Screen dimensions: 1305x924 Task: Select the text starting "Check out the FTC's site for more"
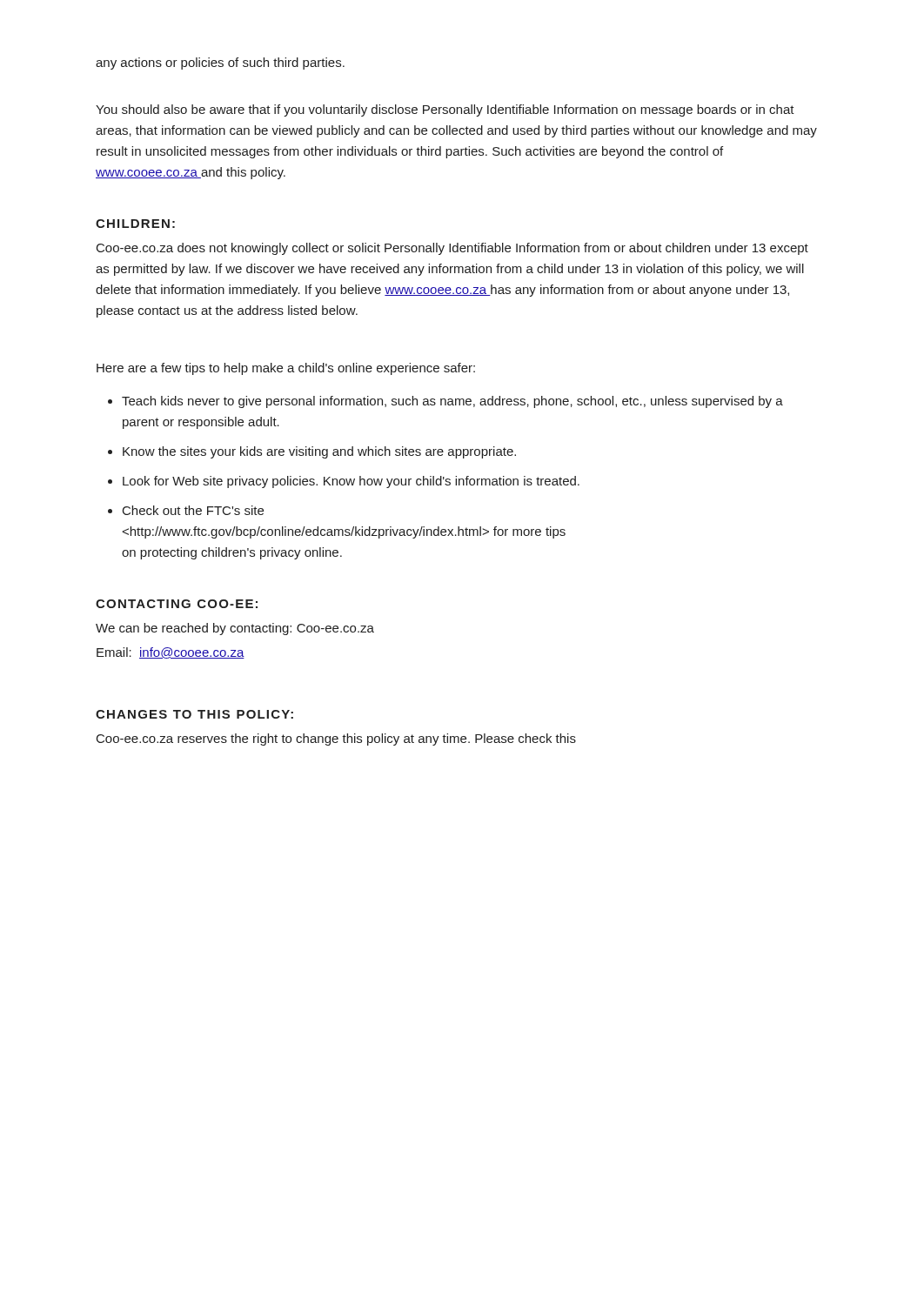click(x=344, y=531)
